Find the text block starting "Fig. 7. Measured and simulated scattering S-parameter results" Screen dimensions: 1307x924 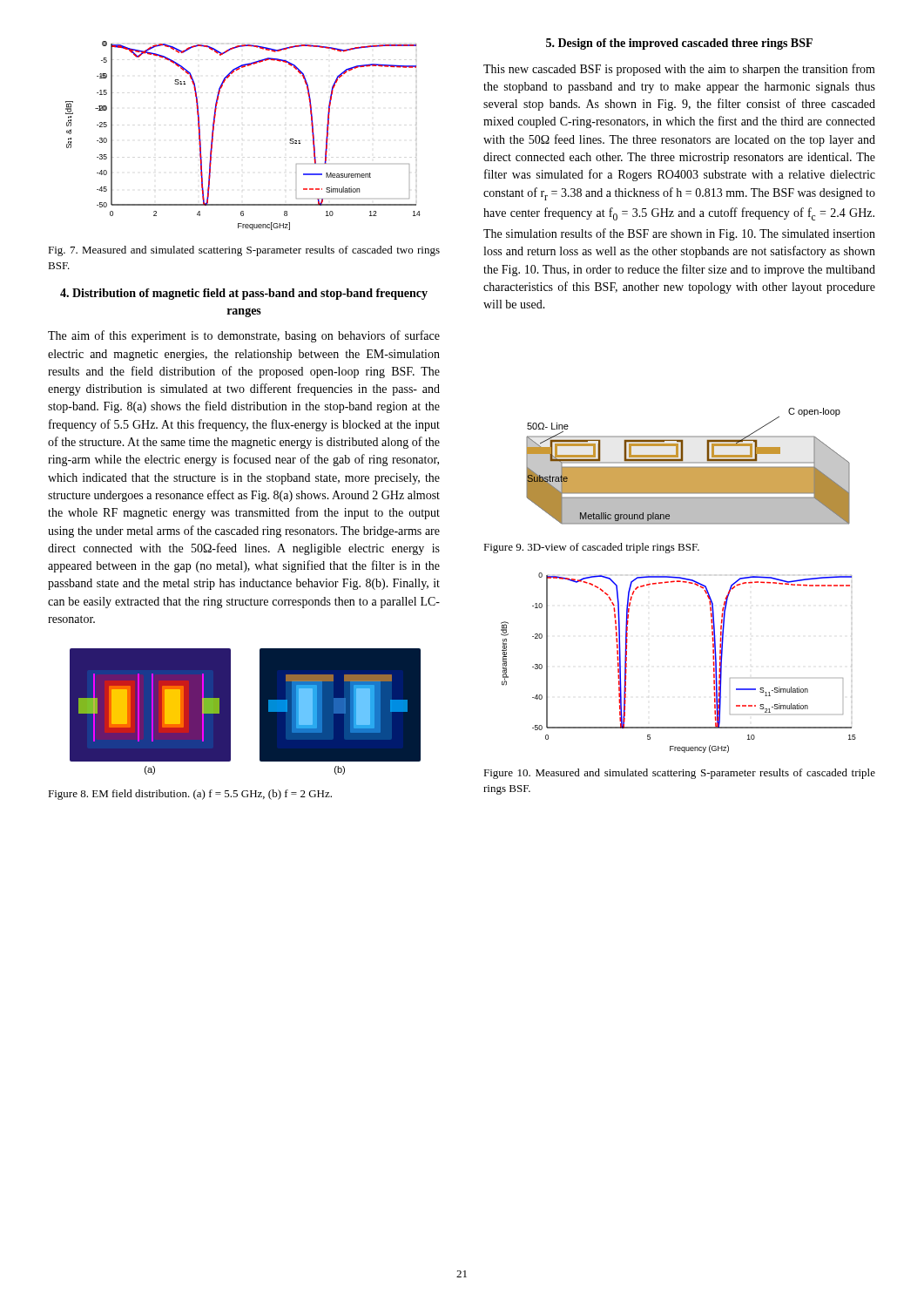pos(244,257)
